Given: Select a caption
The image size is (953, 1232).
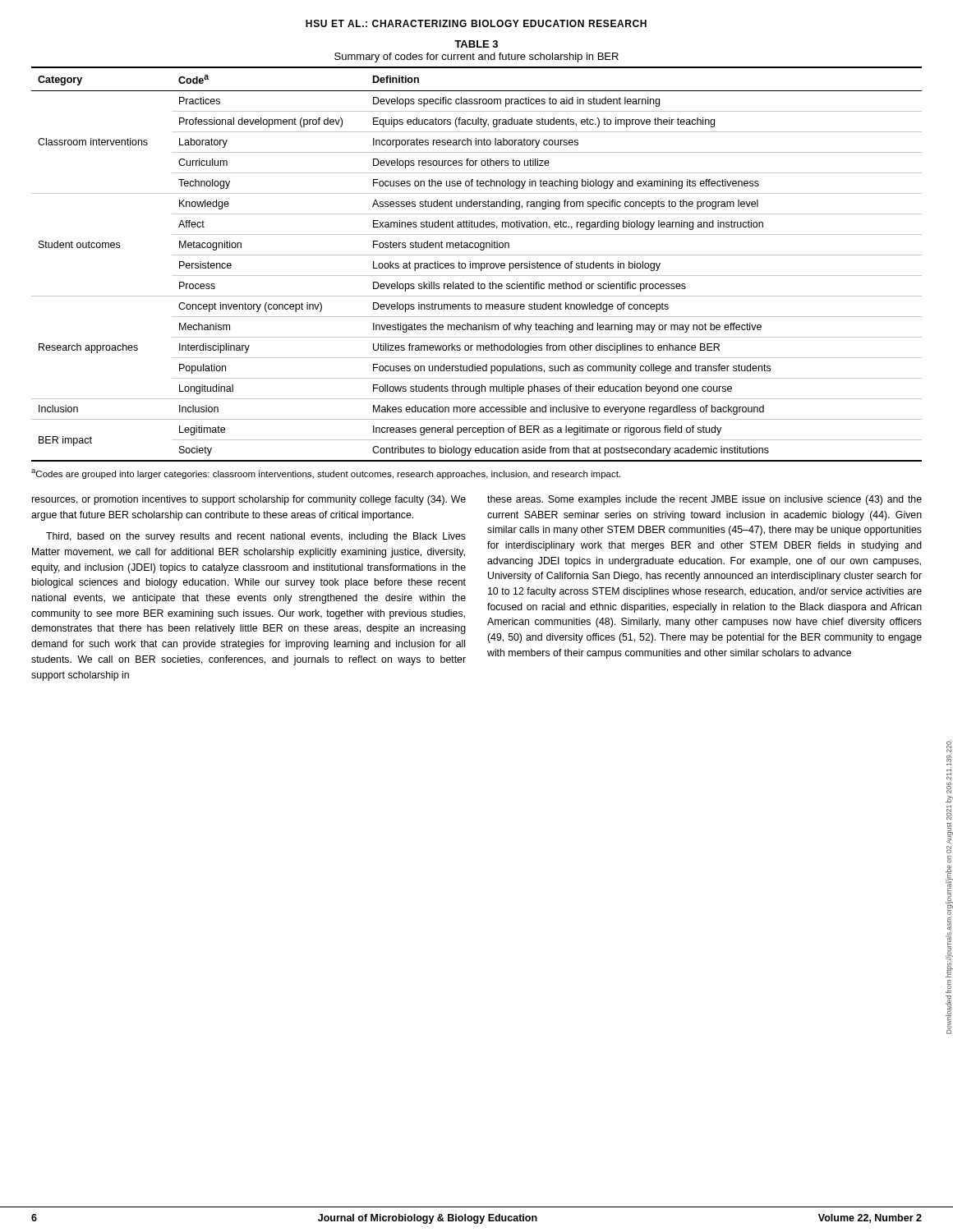Looking at the screenshot, I should 476,50.
